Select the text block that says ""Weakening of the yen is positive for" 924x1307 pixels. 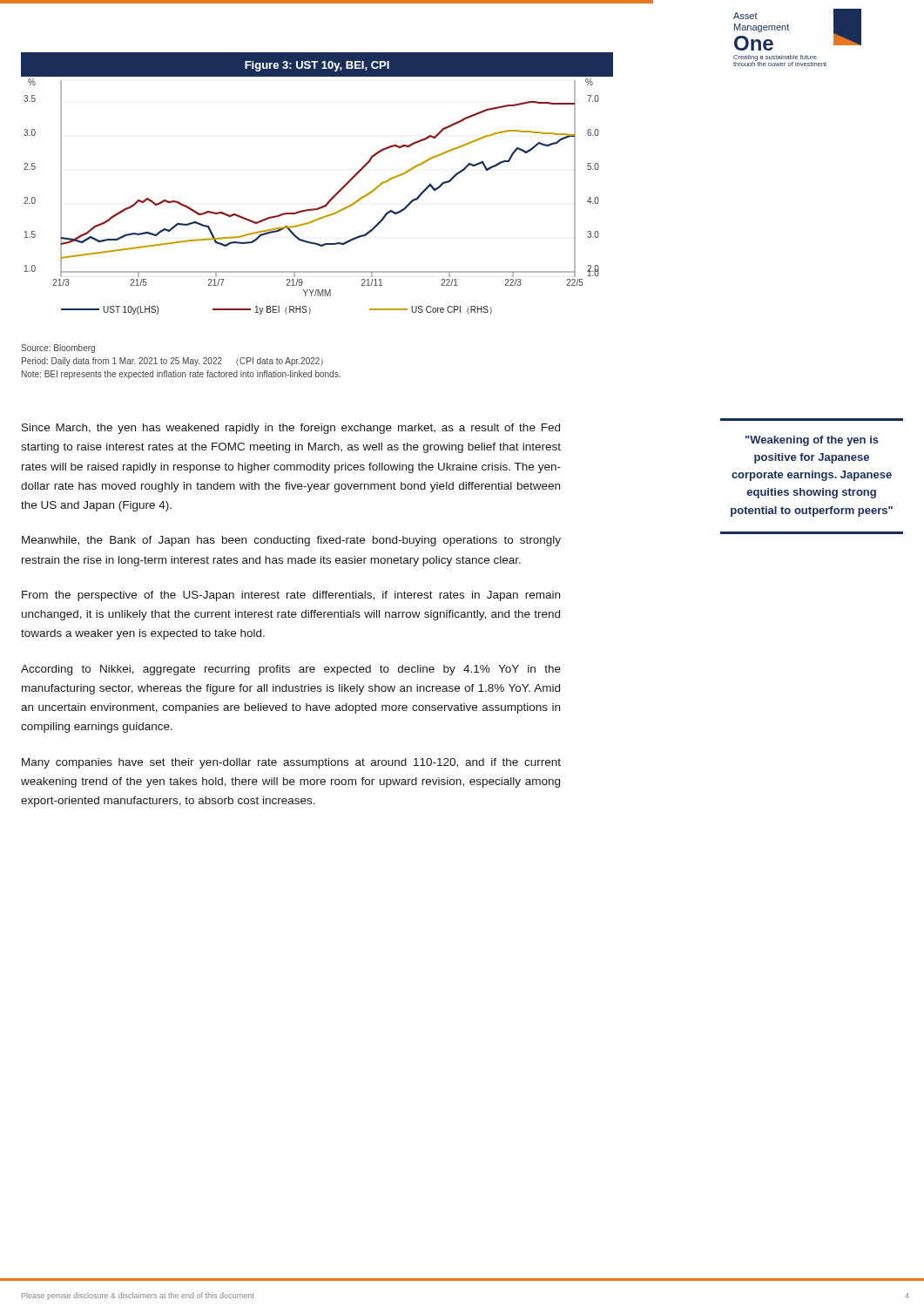(812, 475)
